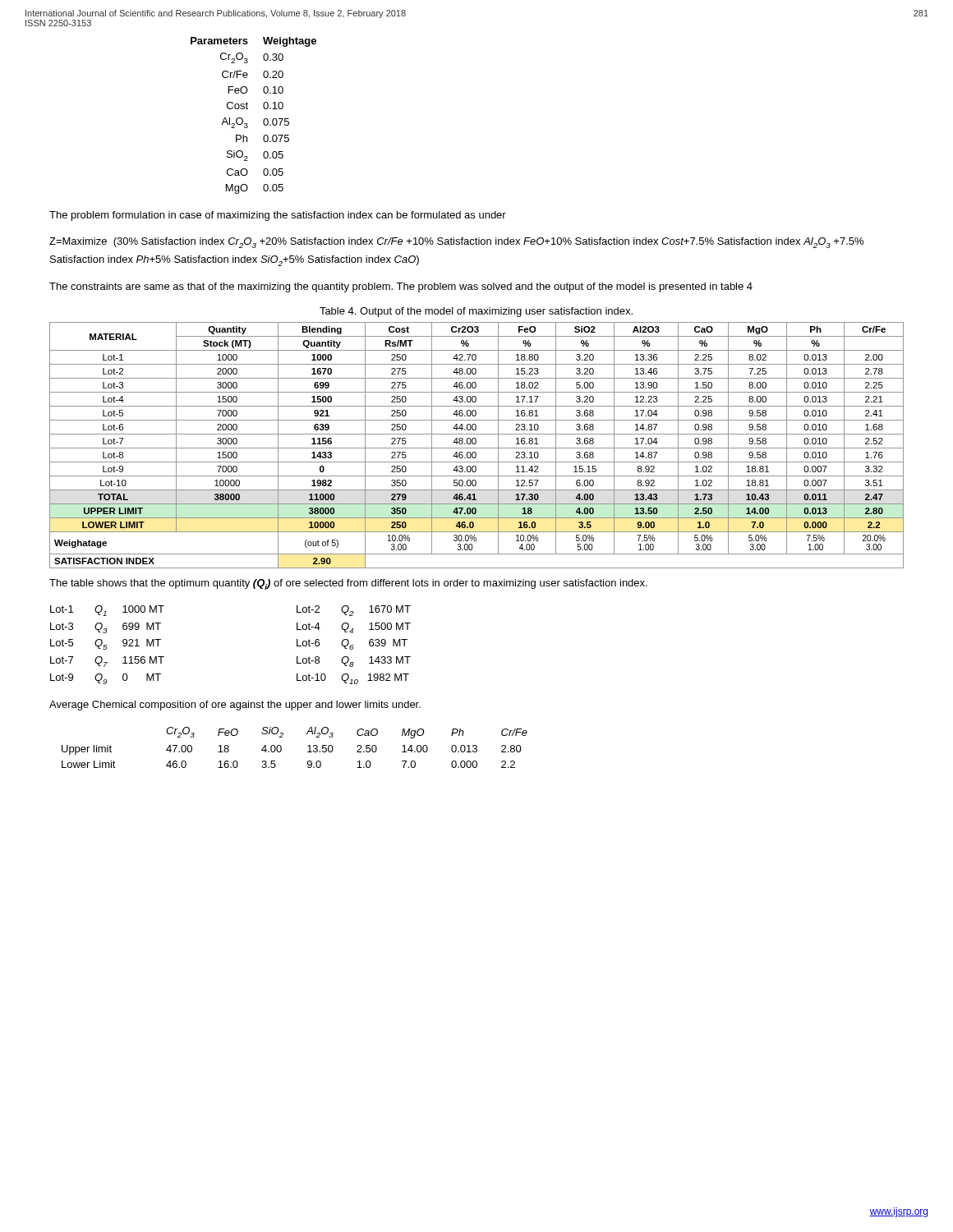Select the text starting "Lot-3 Q3 699 MT"
Viewport: 953px width, 1232px height.
tap(296, 627)
